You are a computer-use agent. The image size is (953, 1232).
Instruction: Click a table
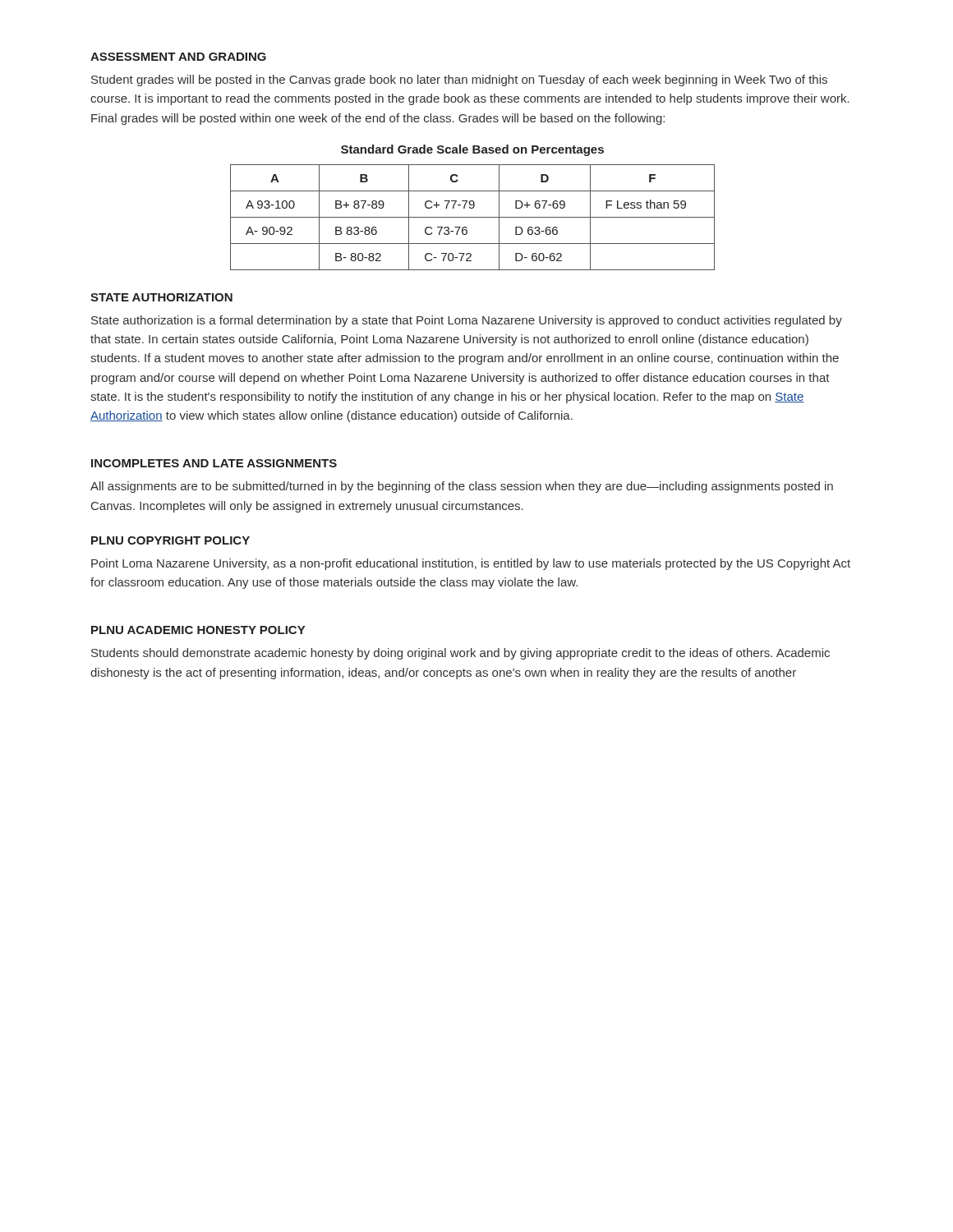pyautogui.click(x=472, y=217)
